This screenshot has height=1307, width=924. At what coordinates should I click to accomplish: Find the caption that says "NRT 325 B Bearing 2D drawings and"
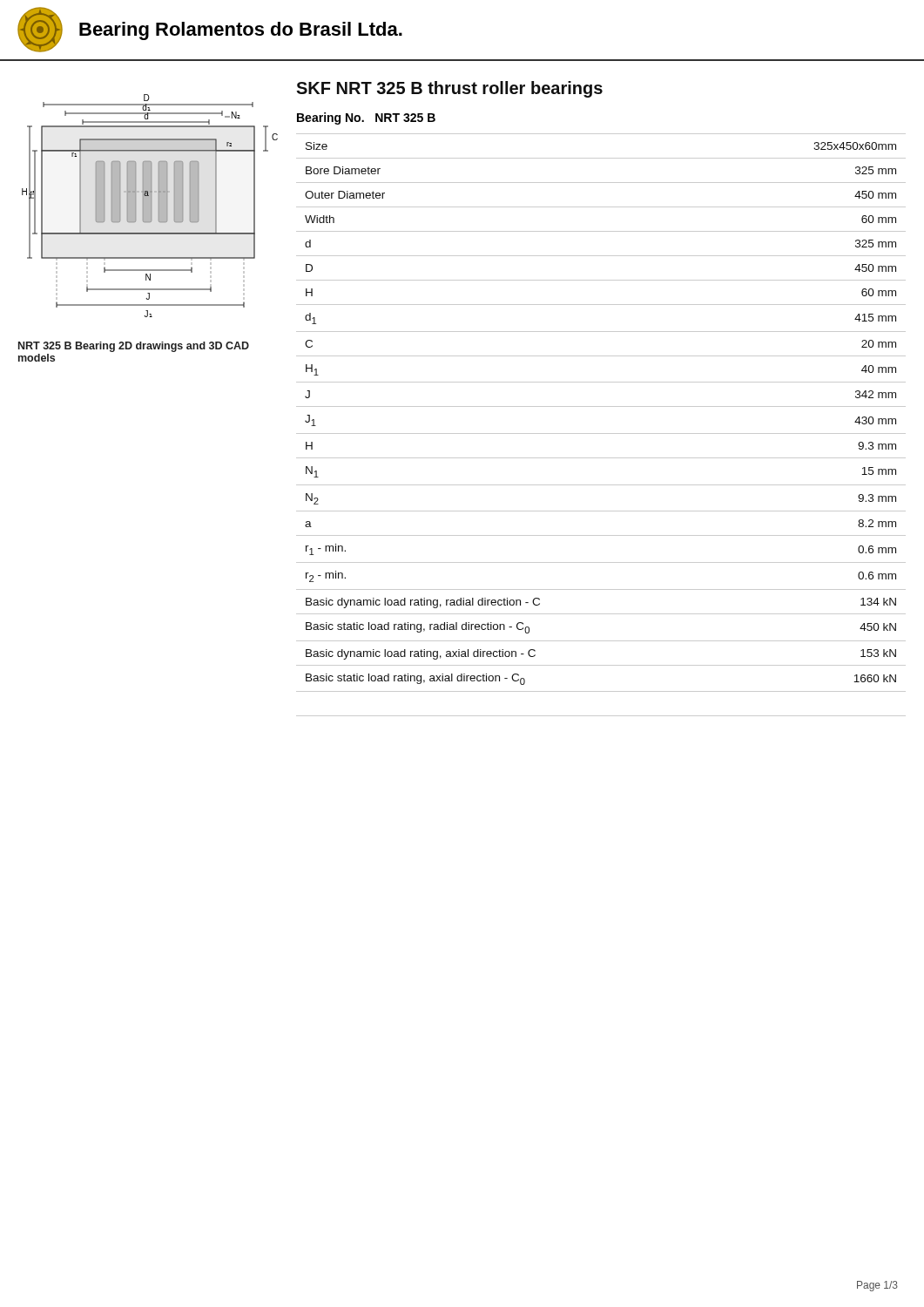[133, 352]
